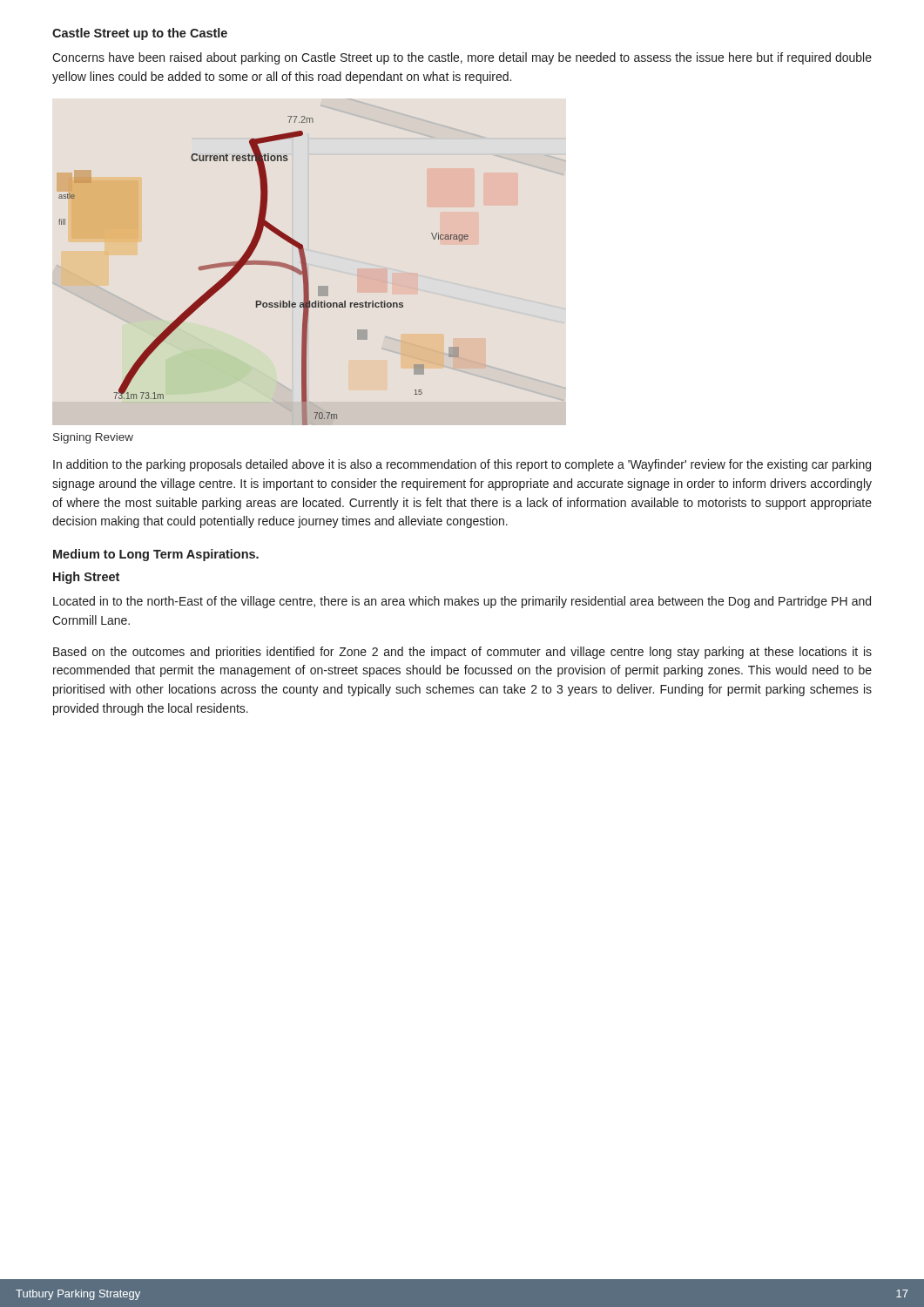Navigate to the block starting "Medium to Long Term Aspirations."
This screenshot has height=1307, width=924.
point(156,554)
